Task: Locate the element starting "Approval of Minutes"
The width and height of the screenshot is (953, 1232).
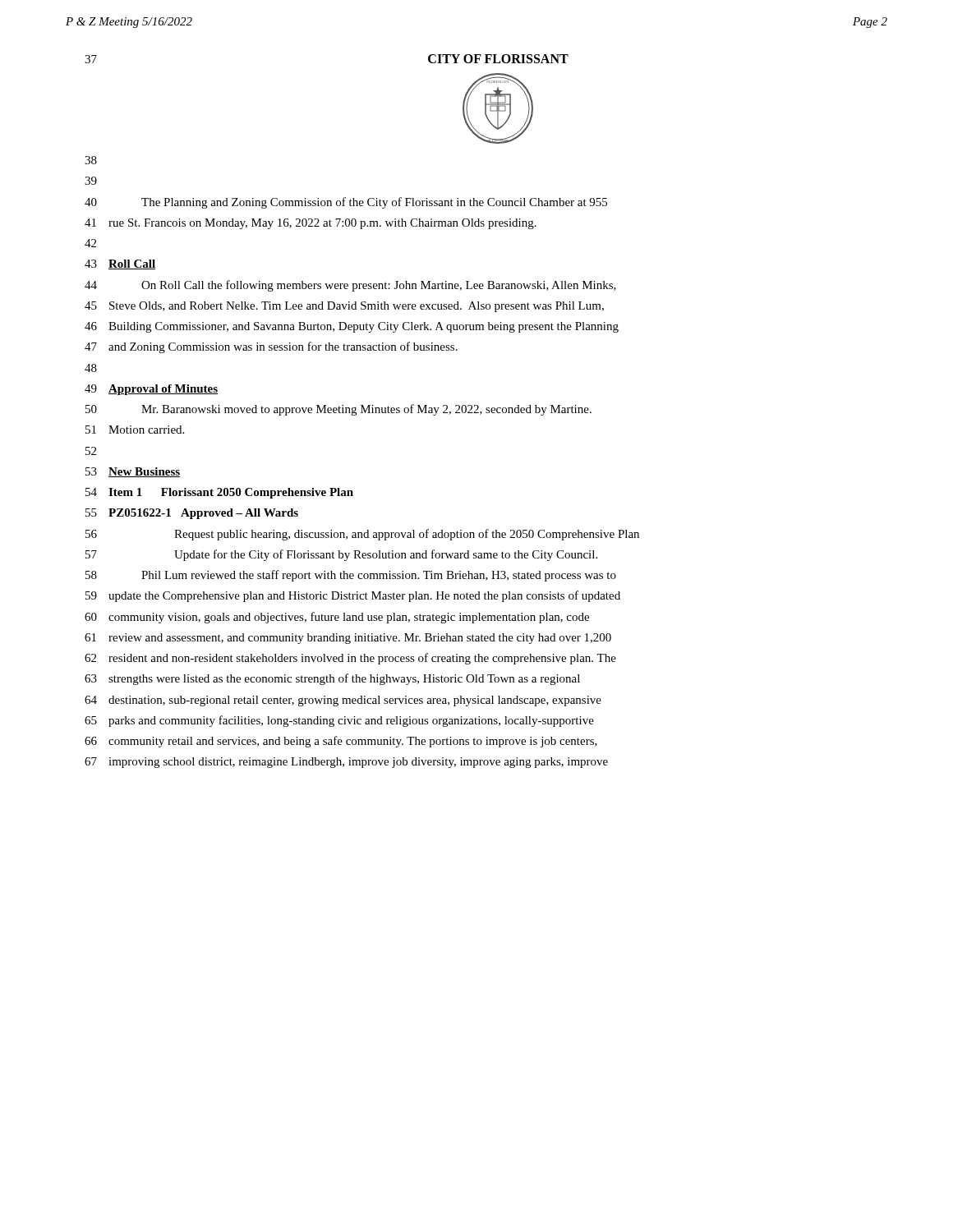Action: tap(163, 388)
